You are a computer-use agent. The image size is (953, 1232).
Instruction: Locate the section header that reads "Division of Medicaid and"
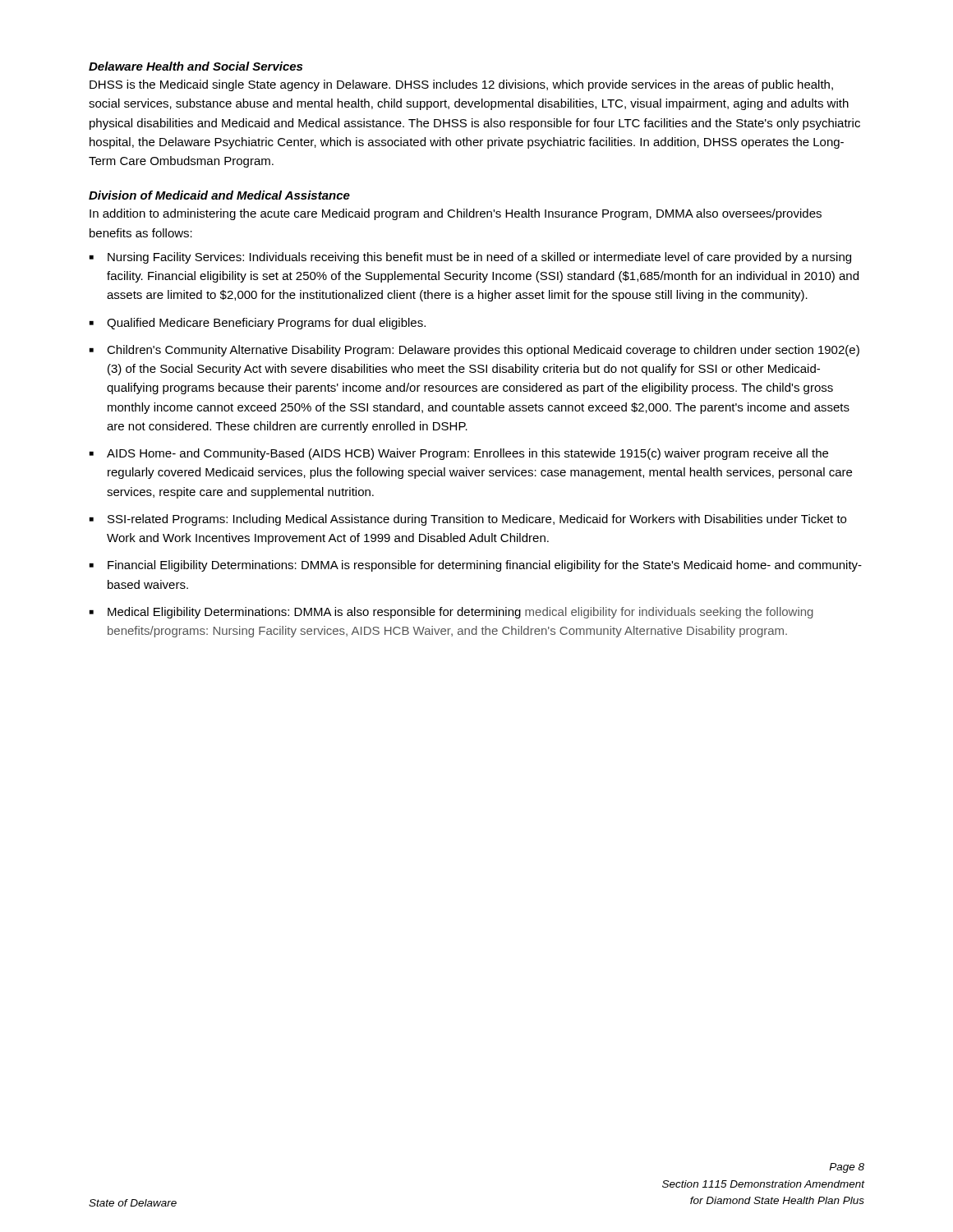tap(219, 195)
